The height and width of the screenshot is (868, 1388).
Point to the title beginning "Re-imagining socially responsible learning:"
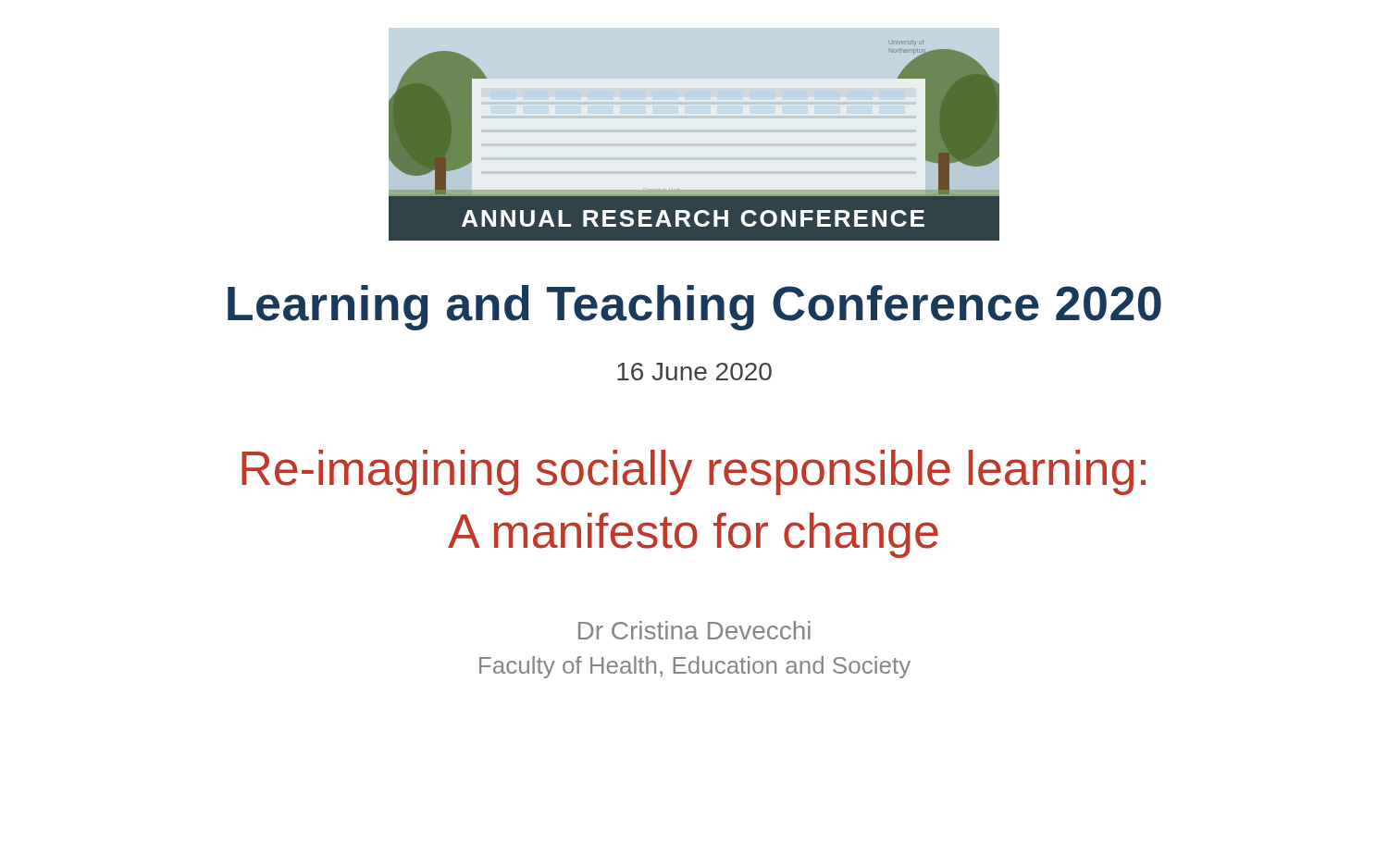(x=694, y=499)
